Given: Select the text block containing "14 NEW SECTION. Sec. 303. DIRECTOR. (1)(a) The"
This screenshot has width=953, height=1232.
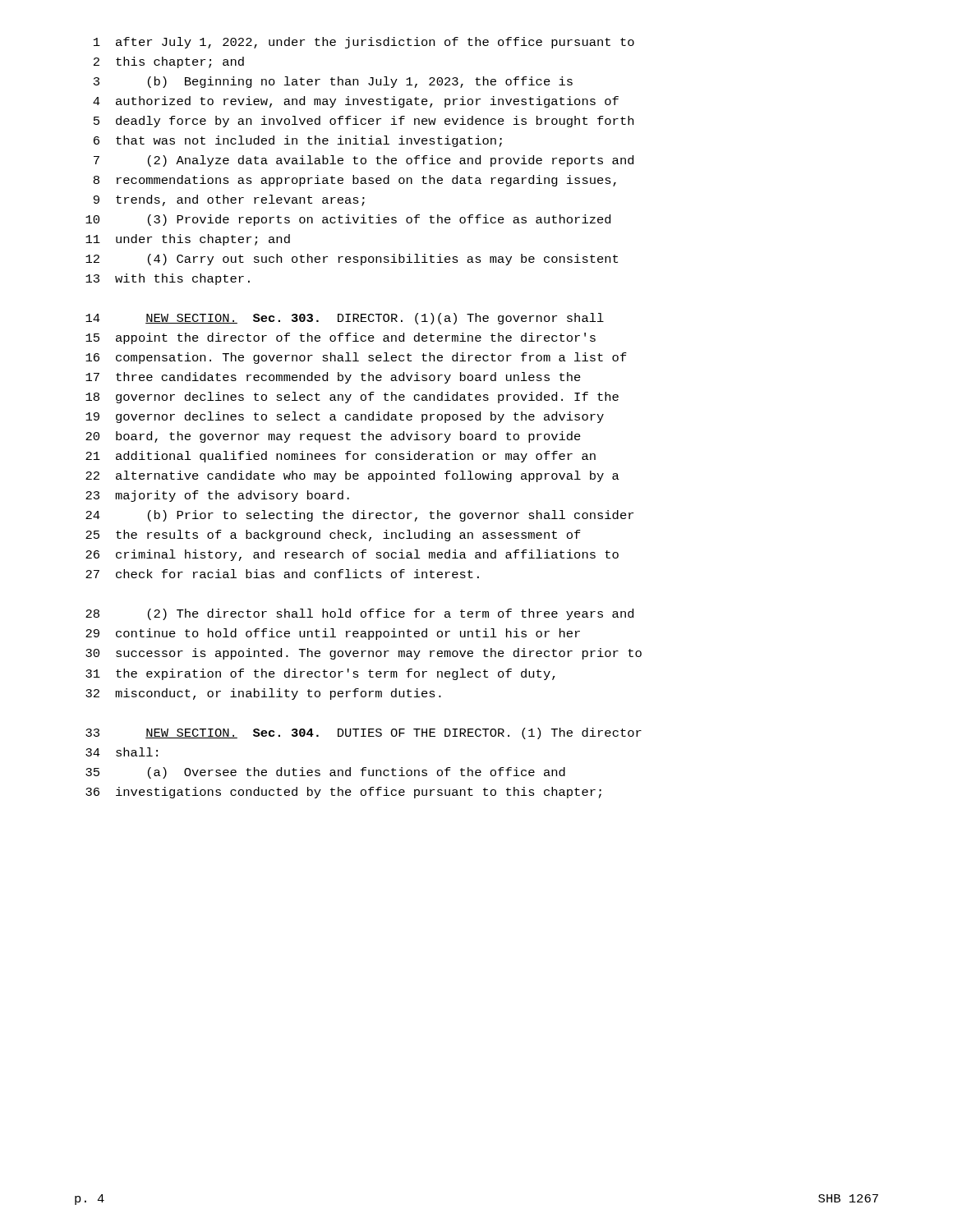Looking at the screenshot, I should click(476, 319).
